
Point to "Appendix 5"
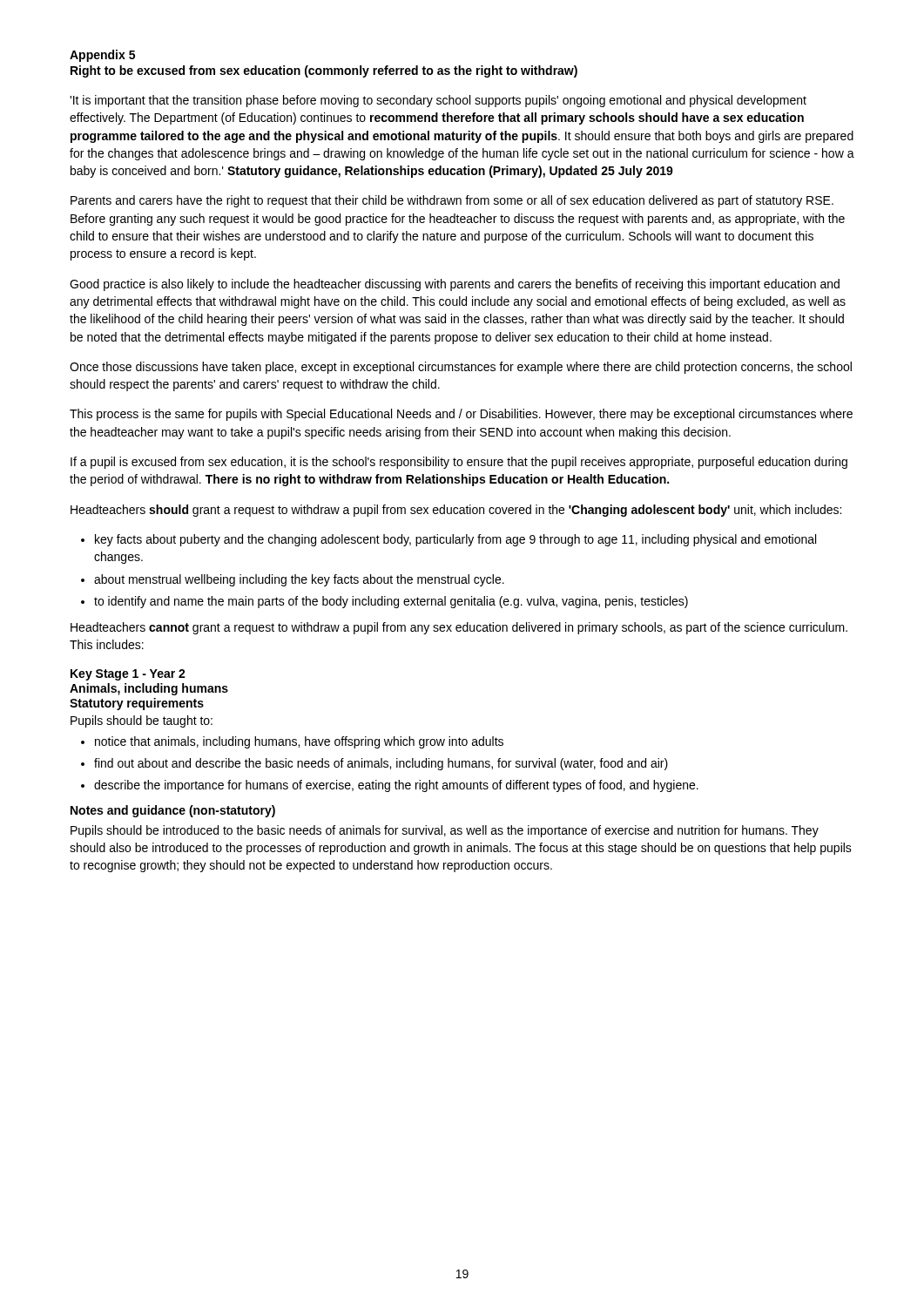[x=103, y=55]
